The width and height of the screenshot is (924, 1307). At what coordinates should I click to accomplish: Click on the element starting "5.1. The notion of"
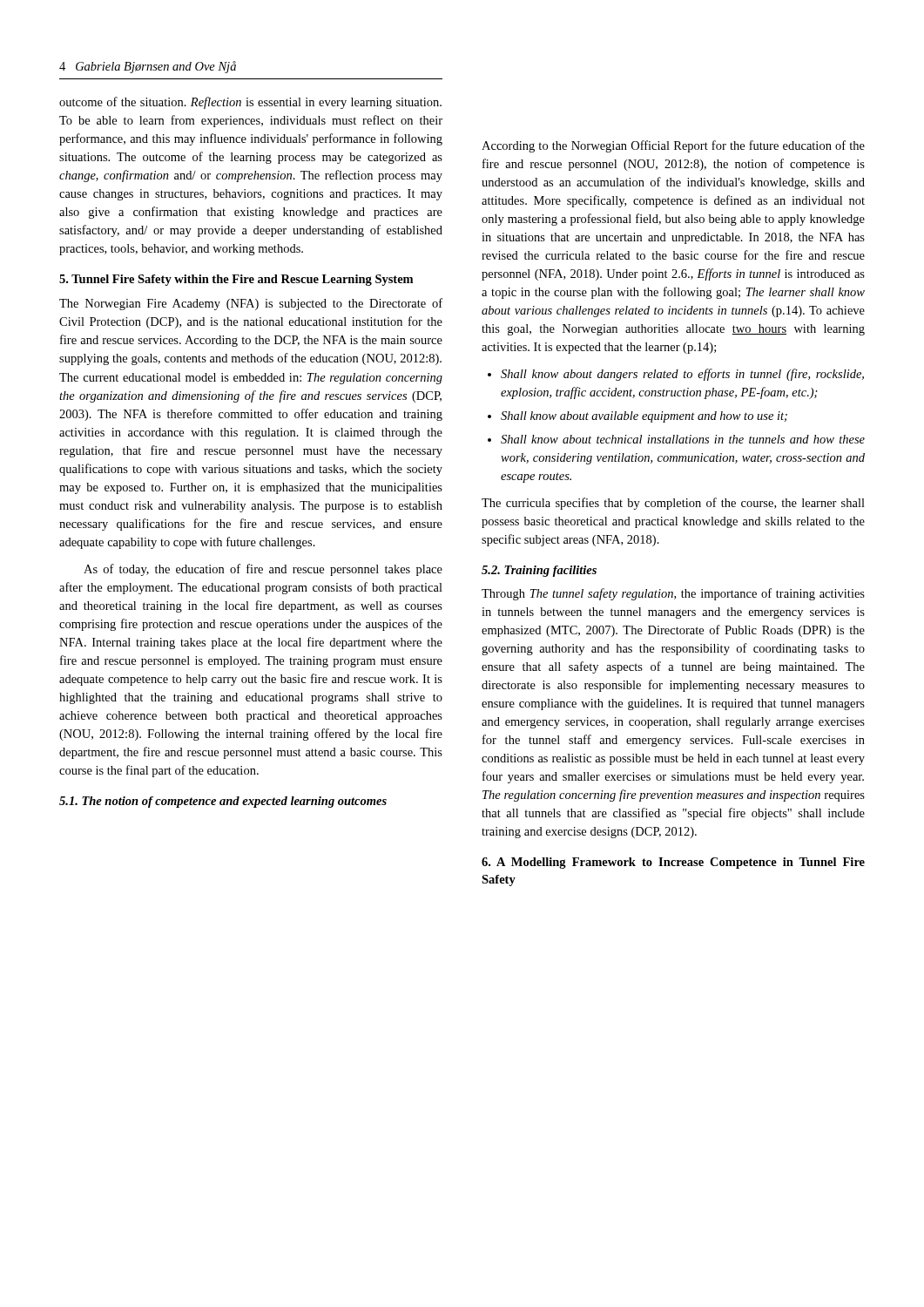[223, 801]
